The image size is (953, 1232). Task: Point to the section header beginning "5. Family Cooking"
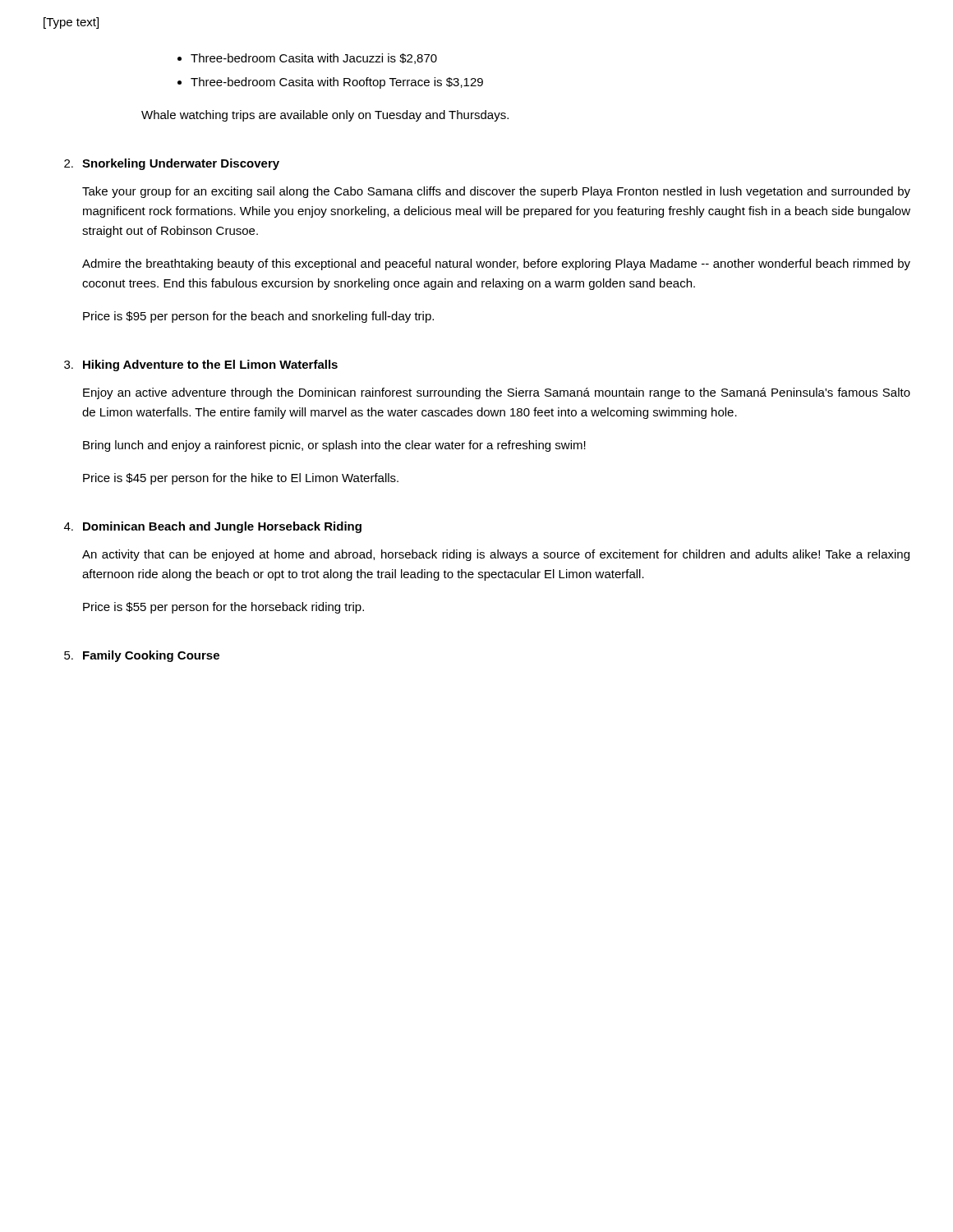(x=131, y=655)
